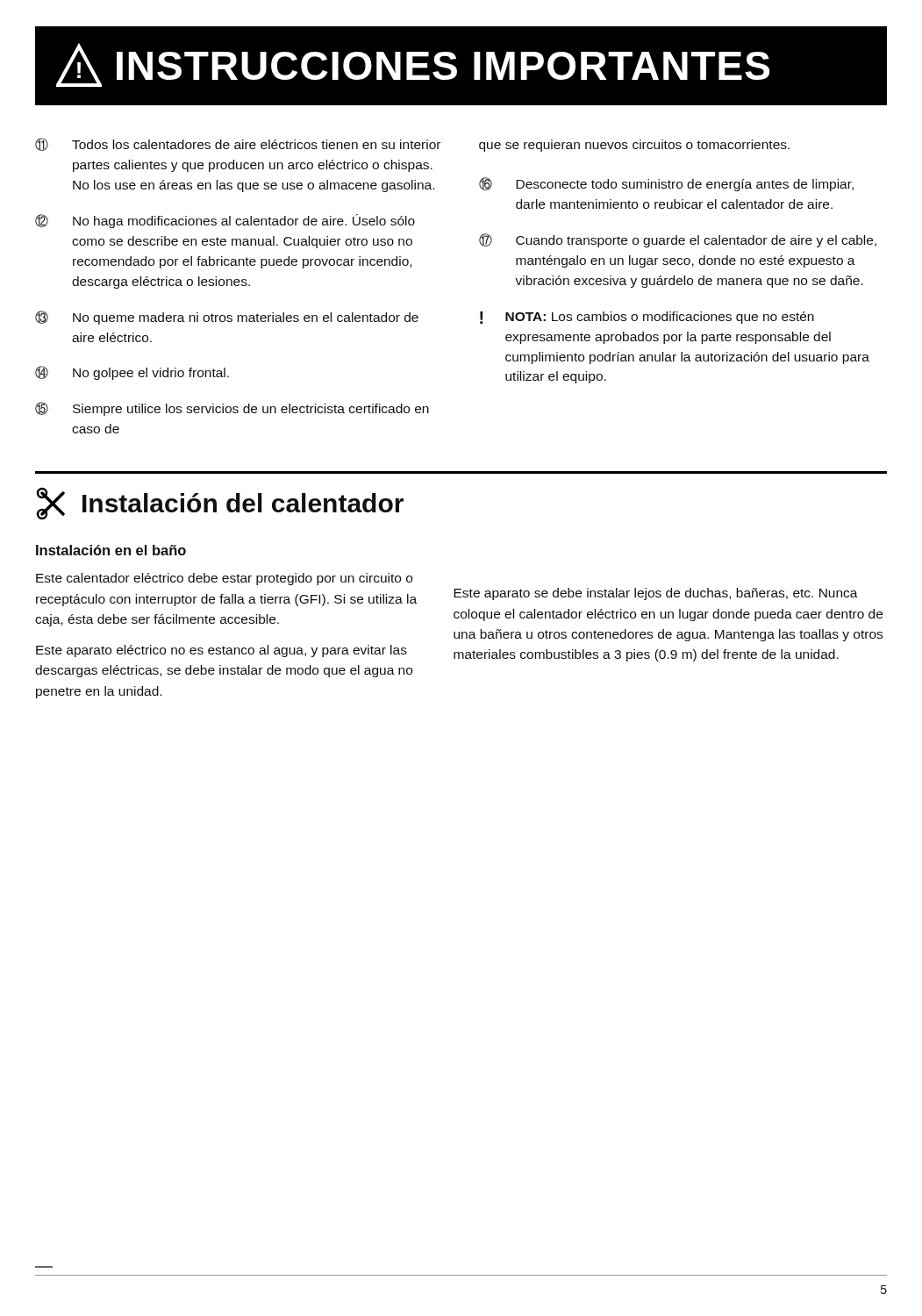Locate the section header containing "Instalación en el baño"
This screenshot has height=1316, width=922.
pos(111,550)
